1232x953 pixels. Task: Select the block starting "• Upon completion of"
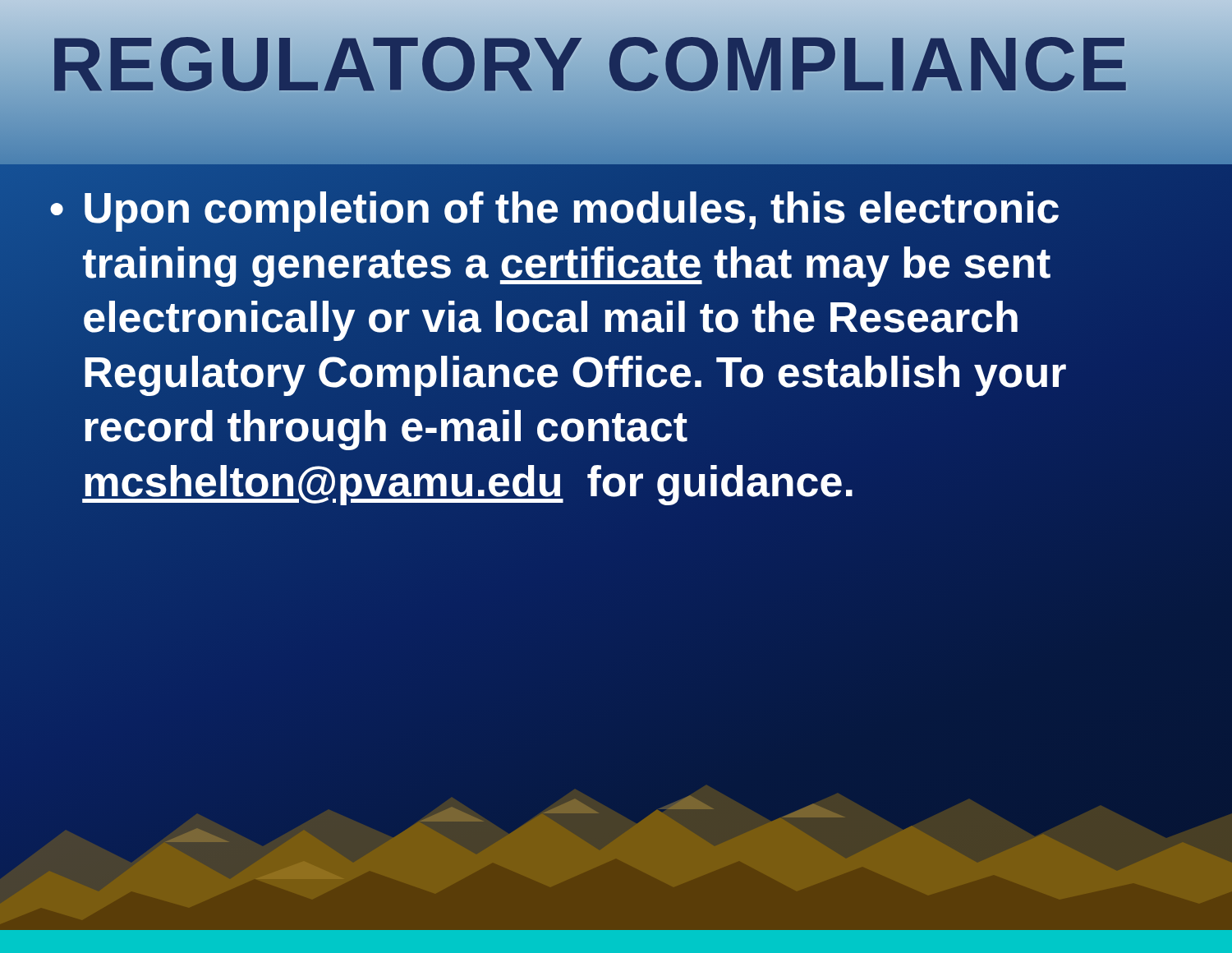616,345
